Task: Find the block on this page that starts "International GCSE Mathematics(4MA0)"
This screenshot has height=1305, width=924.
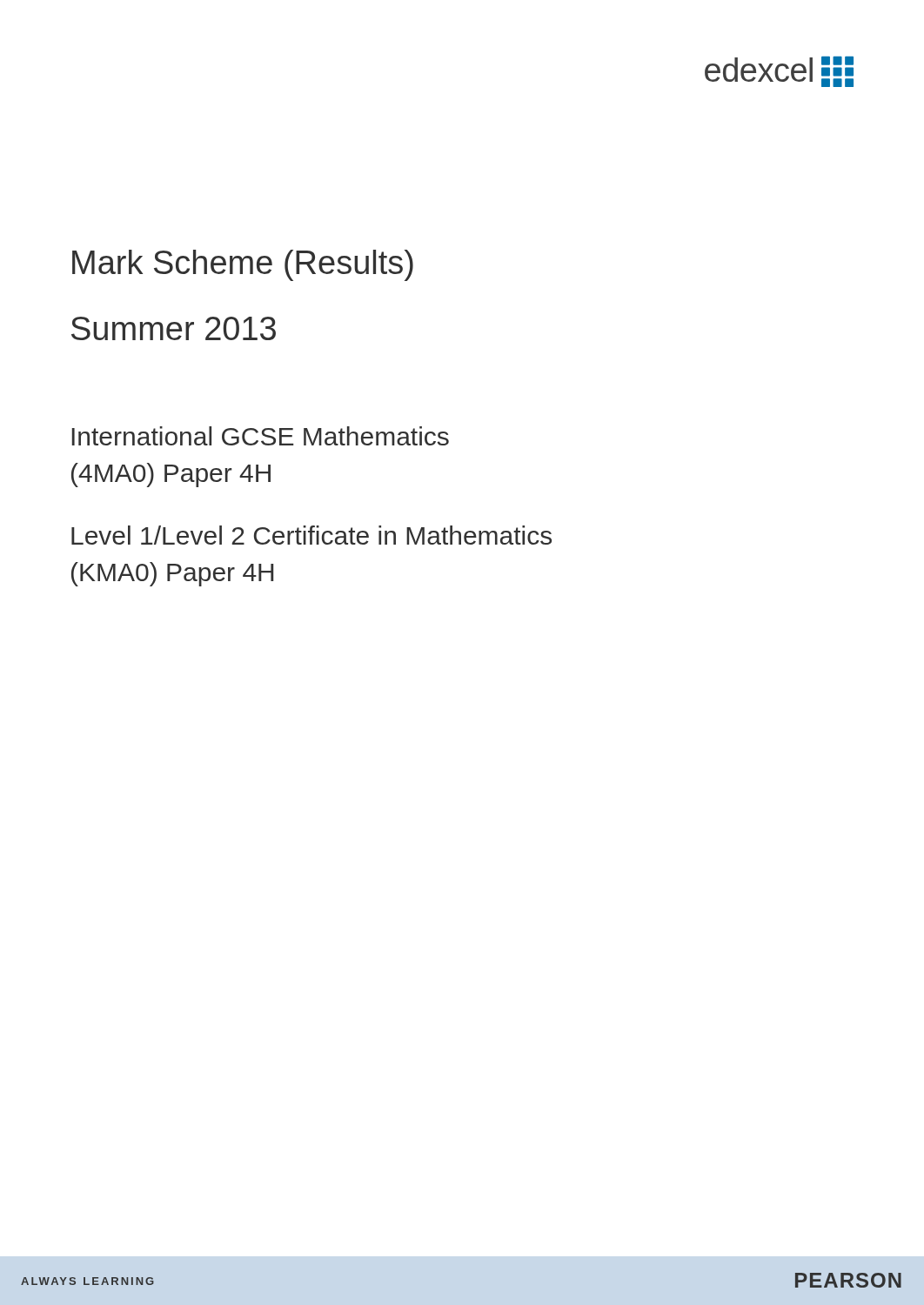Action: (260, 455)
